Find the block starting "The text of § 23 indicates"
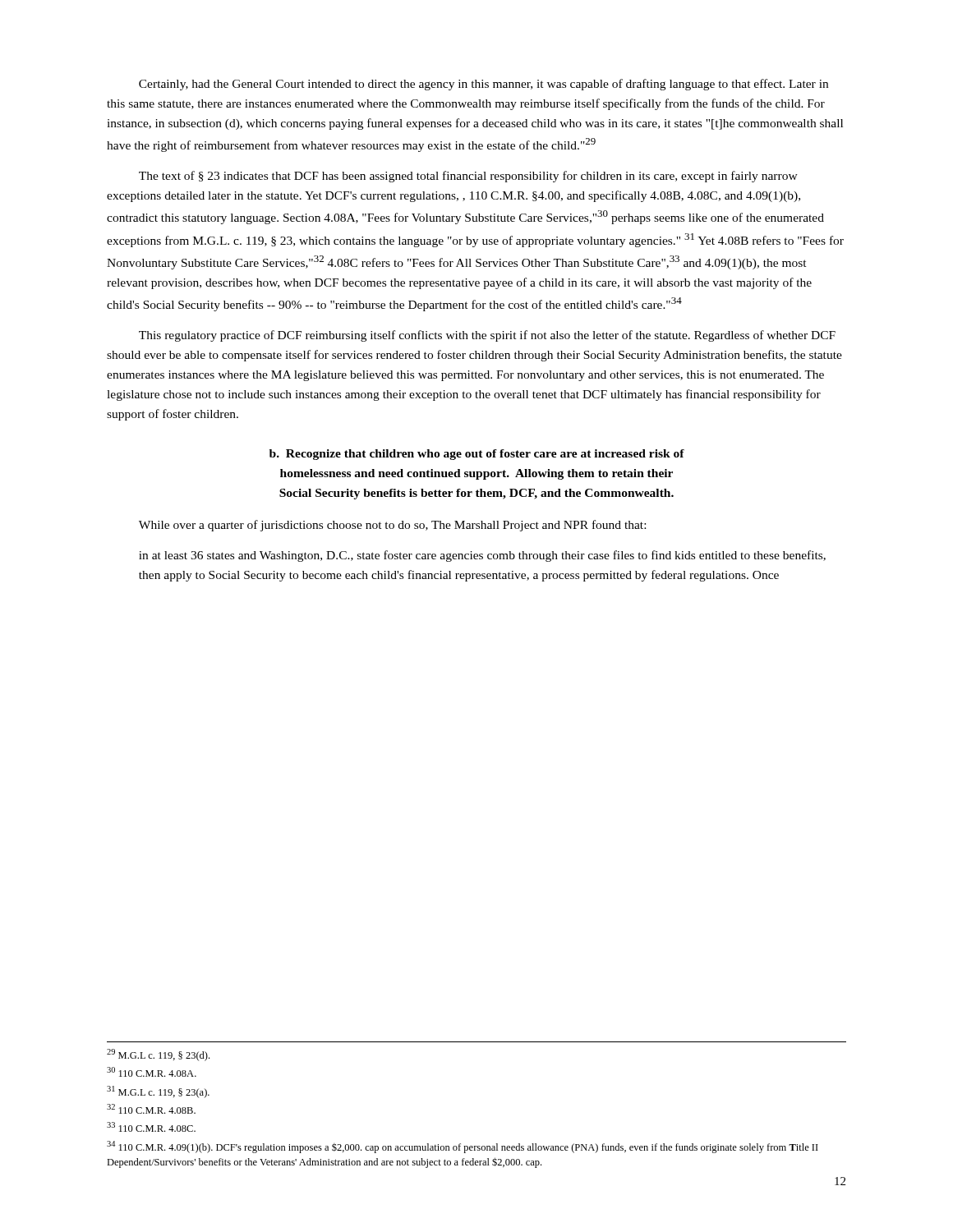Viewport: 953px width, 1232px height. point(475,240)
